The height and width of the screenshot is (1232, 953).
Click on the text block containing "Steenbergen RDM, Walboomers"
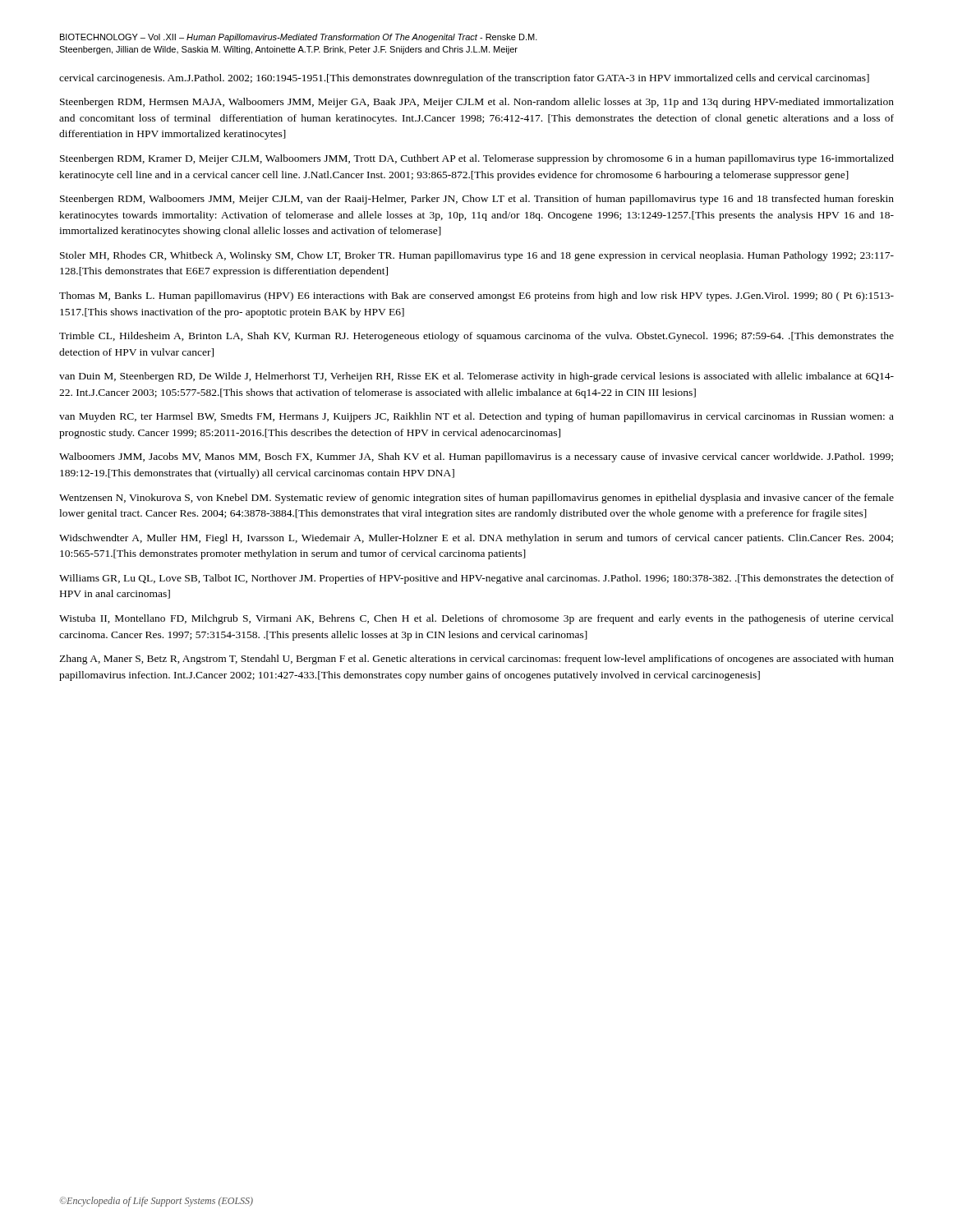[x=476, y=215]
